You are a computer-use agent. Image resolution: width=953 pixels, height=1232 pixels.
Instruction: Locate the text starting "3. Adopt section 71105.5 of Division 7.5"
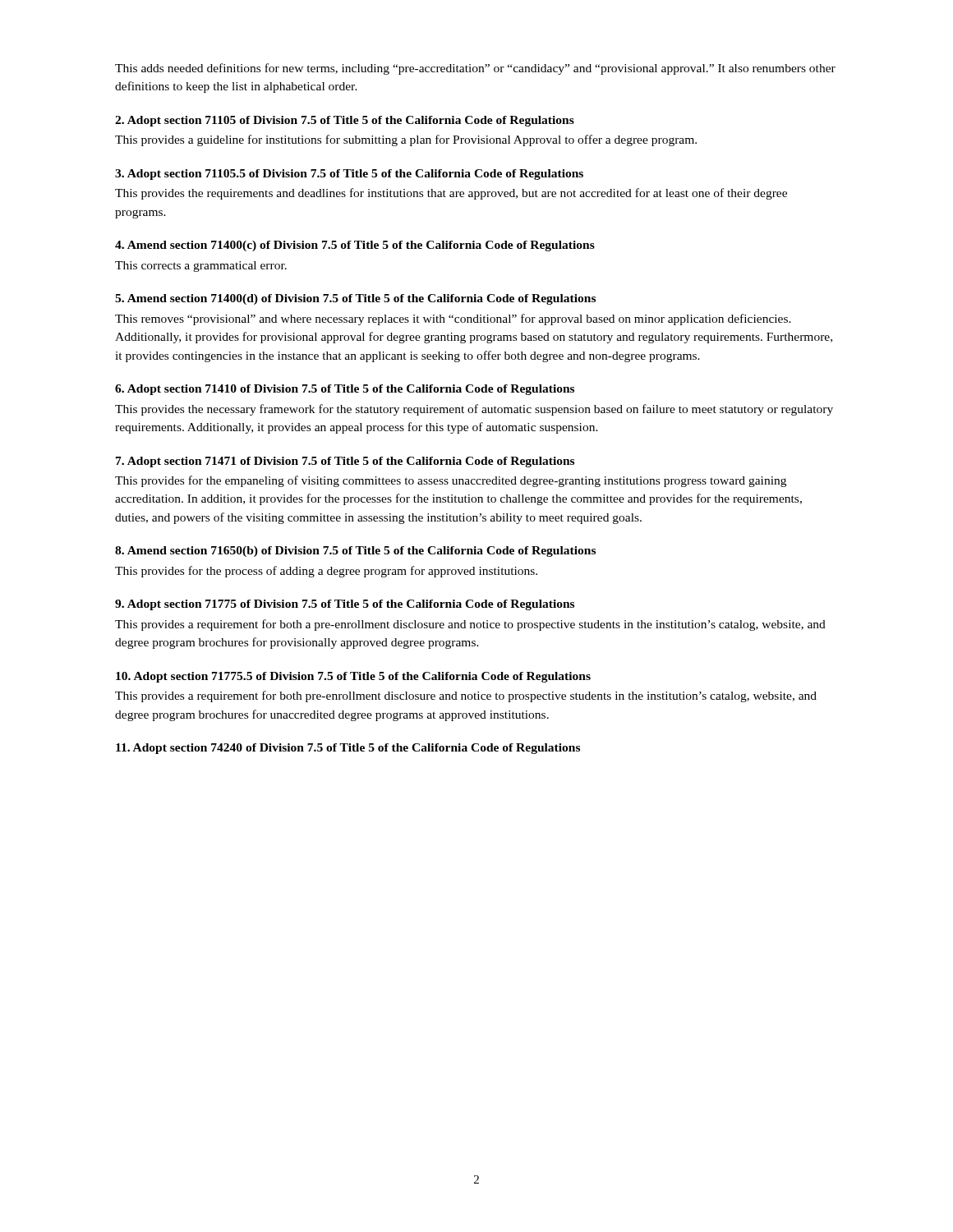[x=476, y=191]
